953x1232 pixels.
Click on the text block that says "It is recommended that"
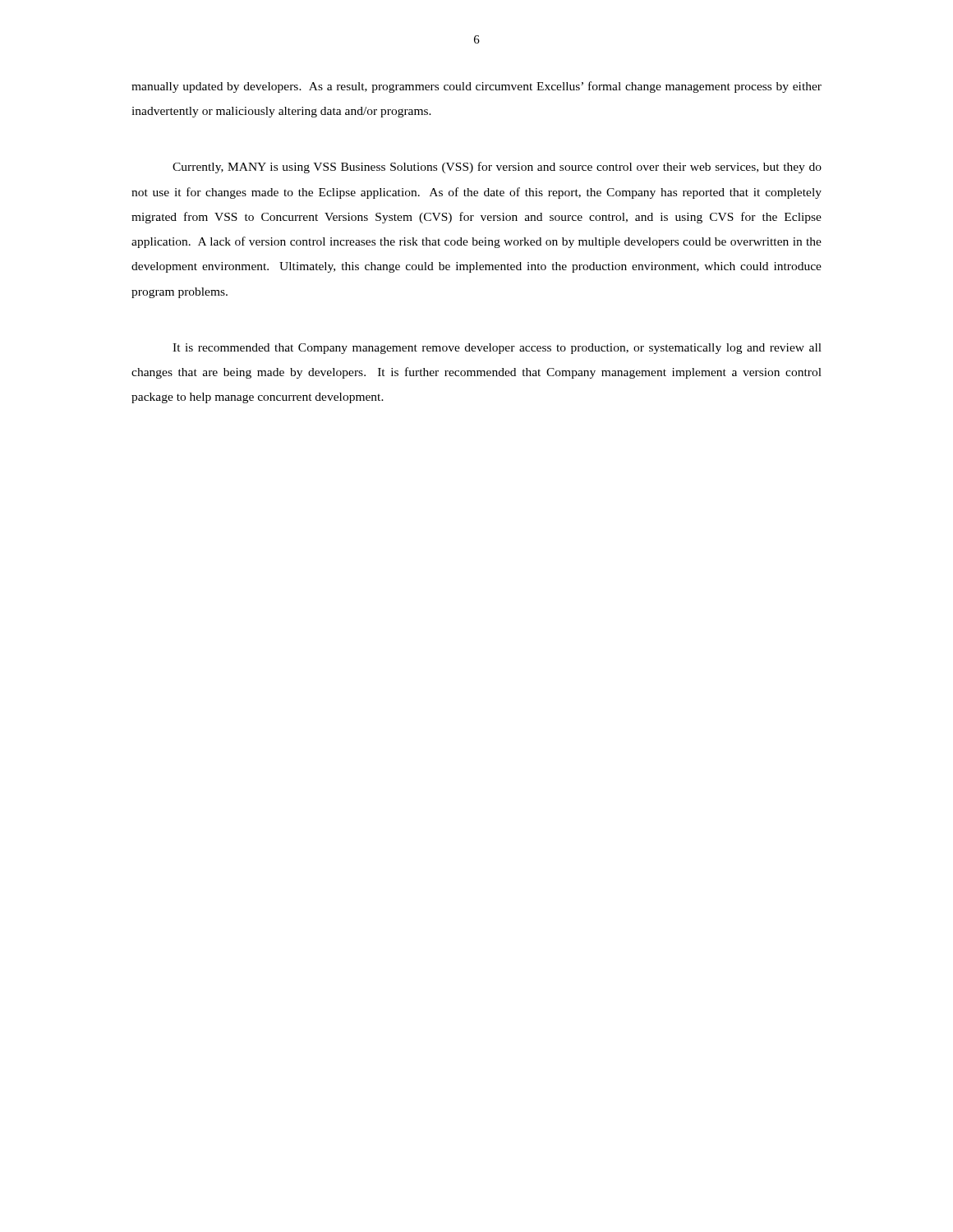(x=476, y=372)
